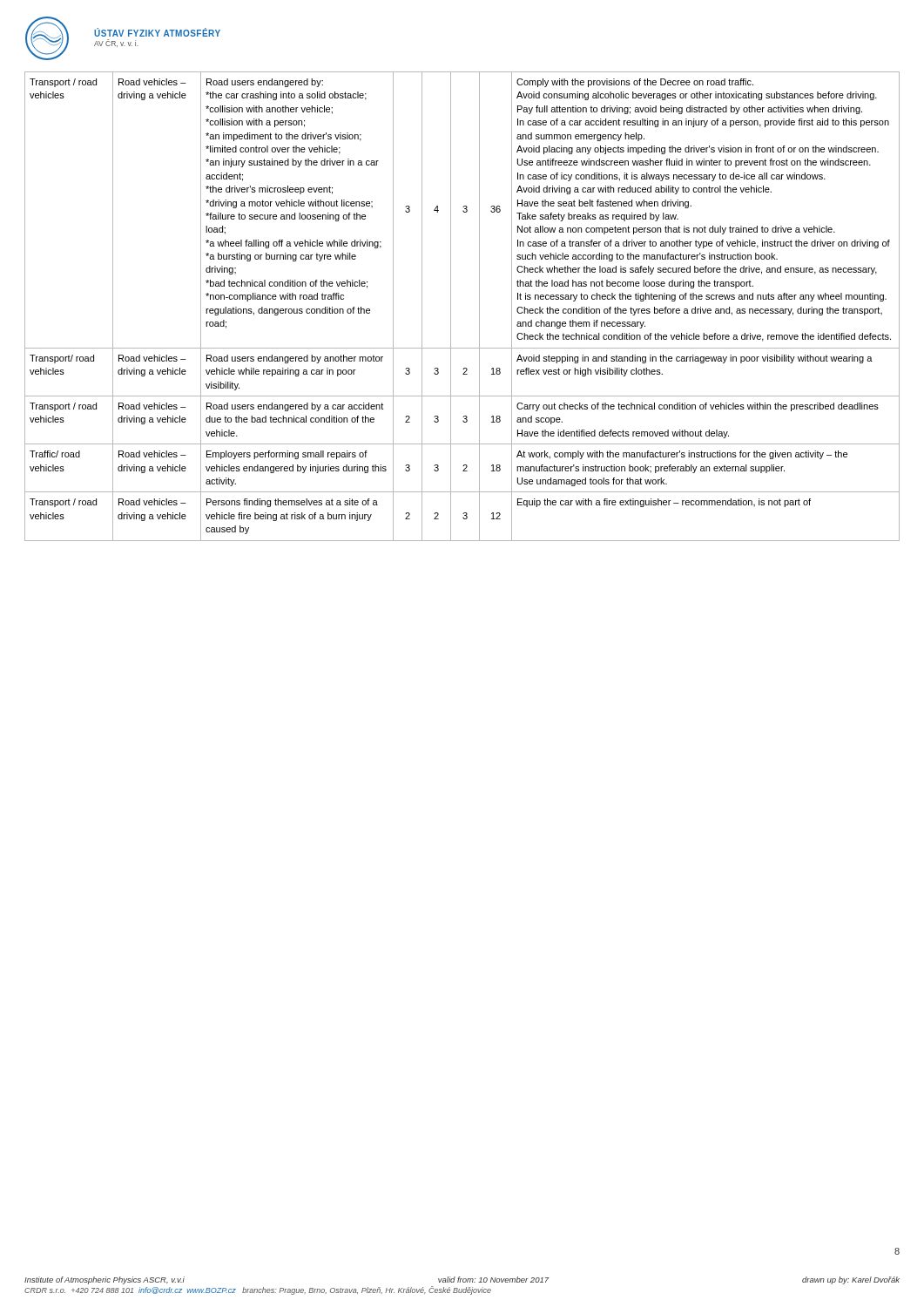This screenshot has height=1307, width=924.
Task: Find the table that mentions "Road vehicles –"
Action: point(462,306)
